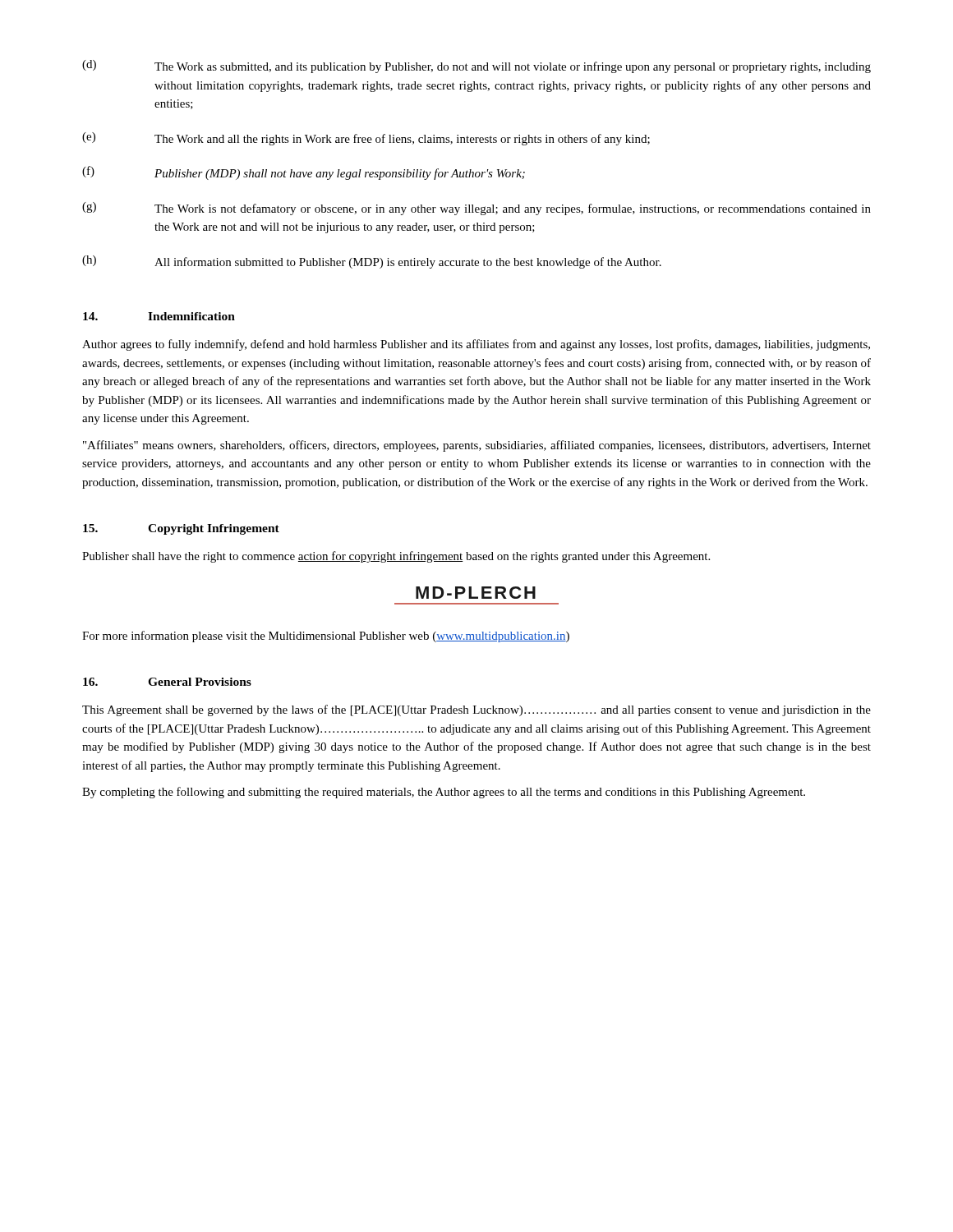Select a logo
The height and width of the screenshot is (1232, 953).
tap(476, 598)
